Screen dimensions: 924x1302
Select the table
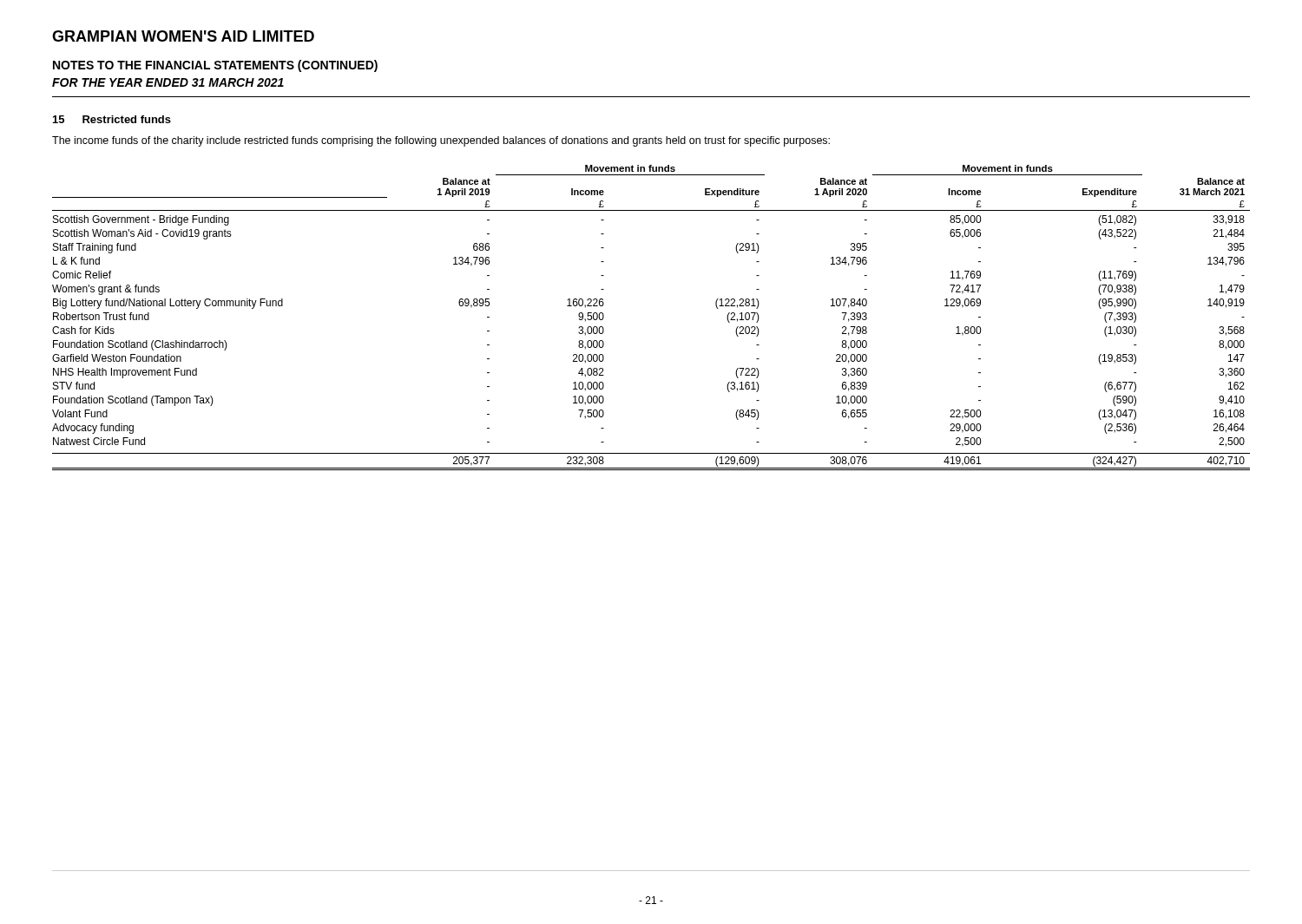[x=651, y=316]
